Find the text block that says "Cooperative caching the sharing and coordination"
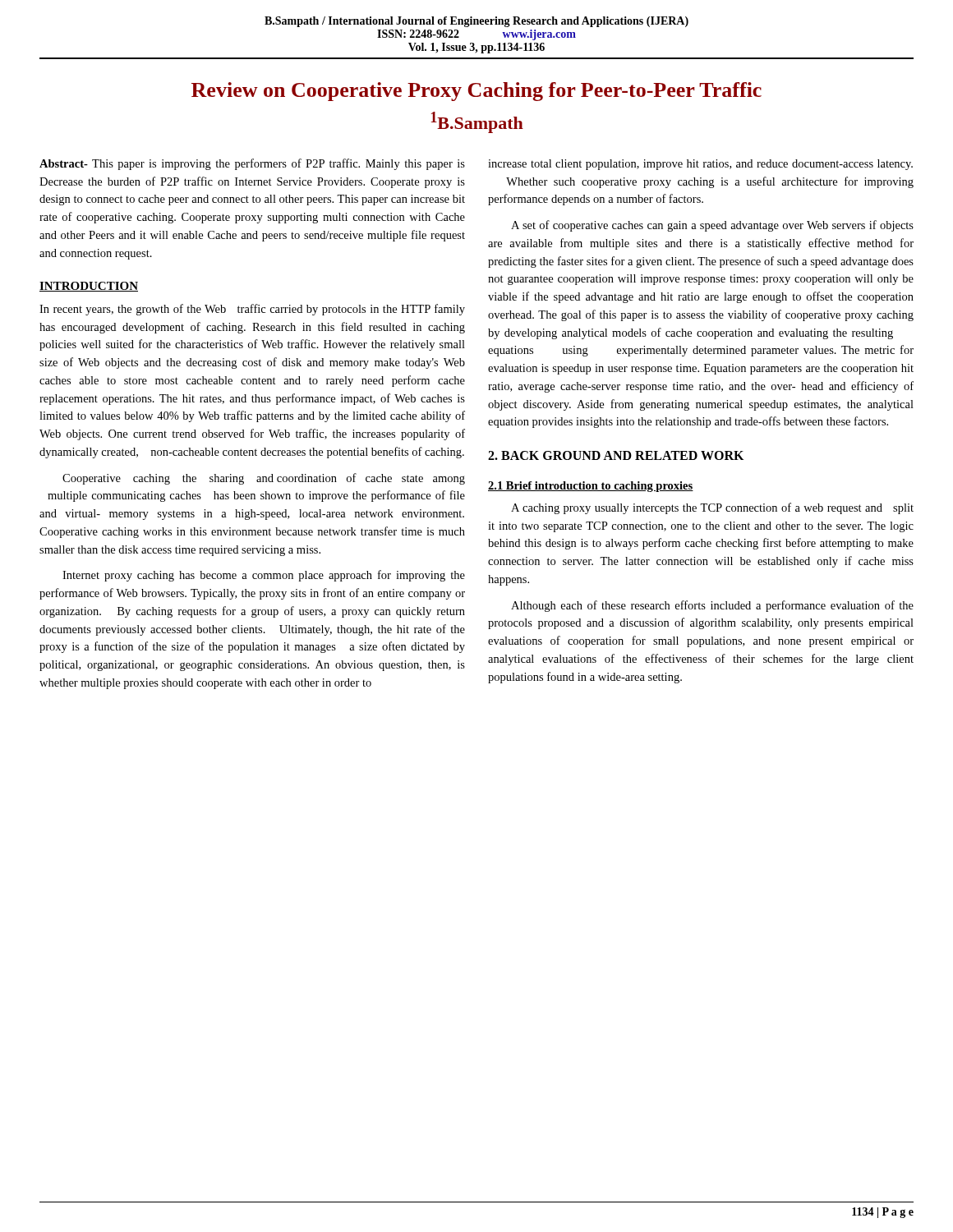This screenshot has width=953, height=1232. 252,513
